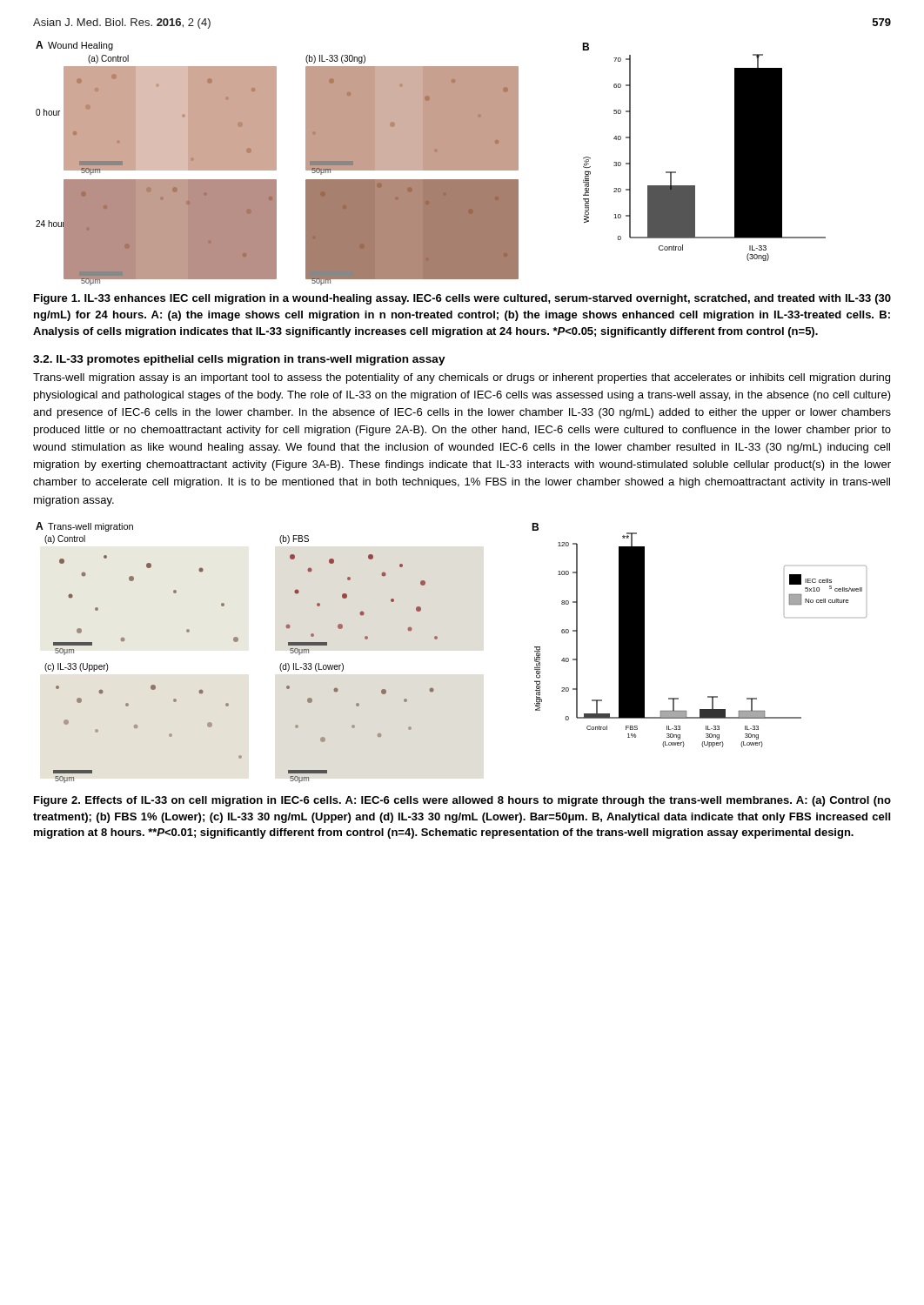The image size is (924, 1305).
Task: Select the element starting "Figure 1. IL-33 enhances IEC cell migration"
Action: point(462,314)
